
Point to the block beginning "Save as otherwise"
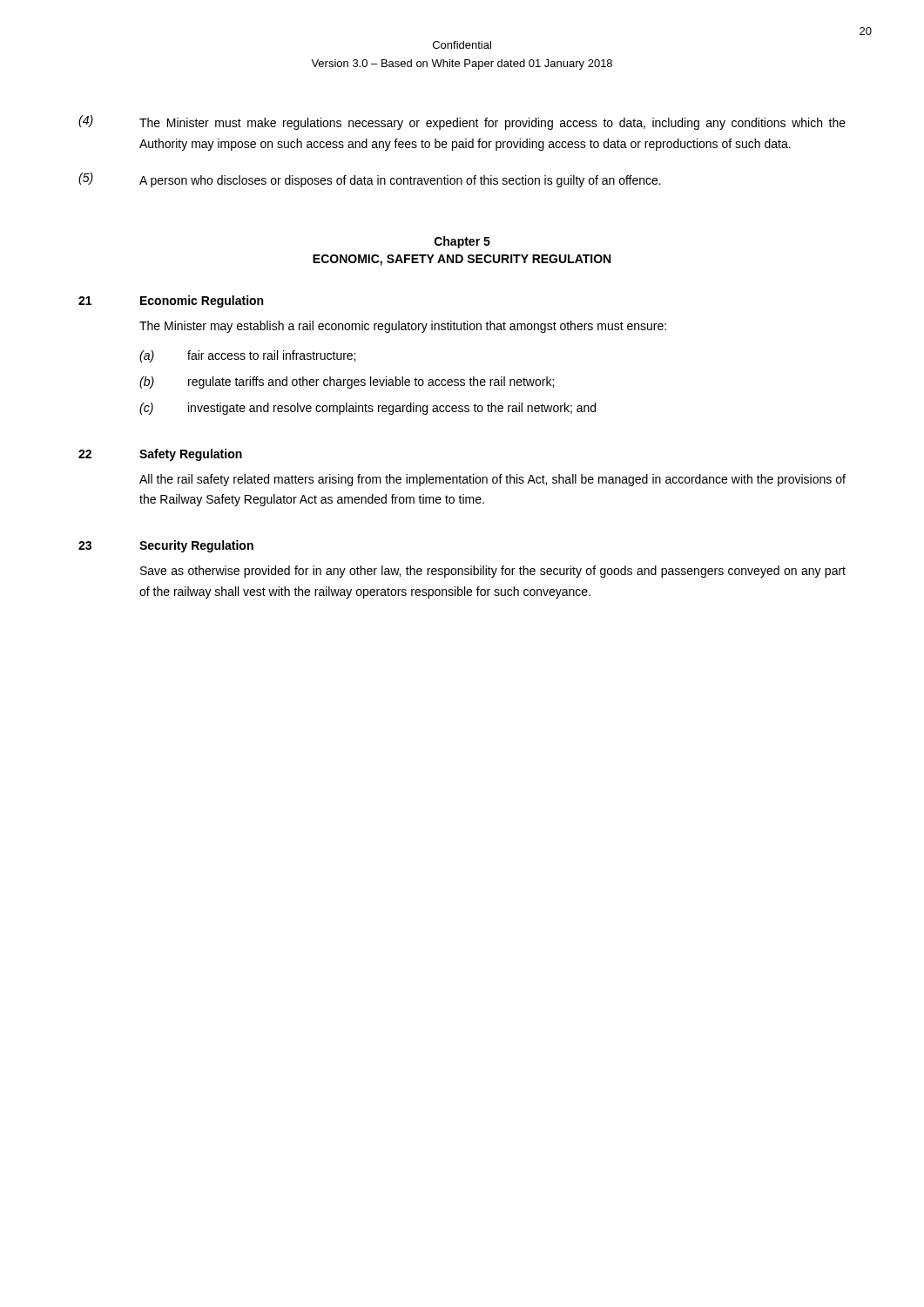[x=492, y=581]
